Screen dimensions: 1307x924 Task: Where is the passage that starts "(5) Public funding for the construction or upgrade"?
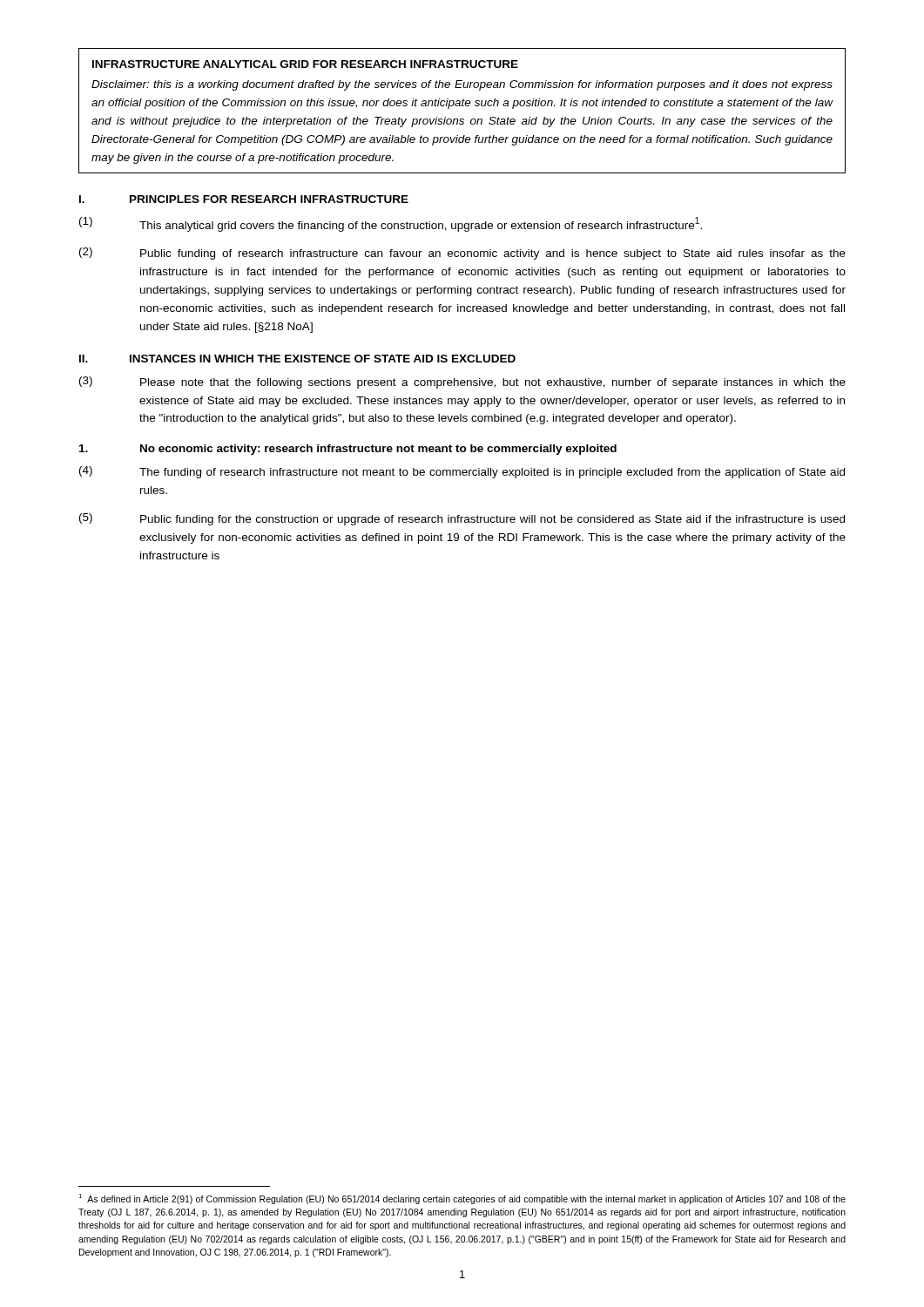click(x=462, y=538)
